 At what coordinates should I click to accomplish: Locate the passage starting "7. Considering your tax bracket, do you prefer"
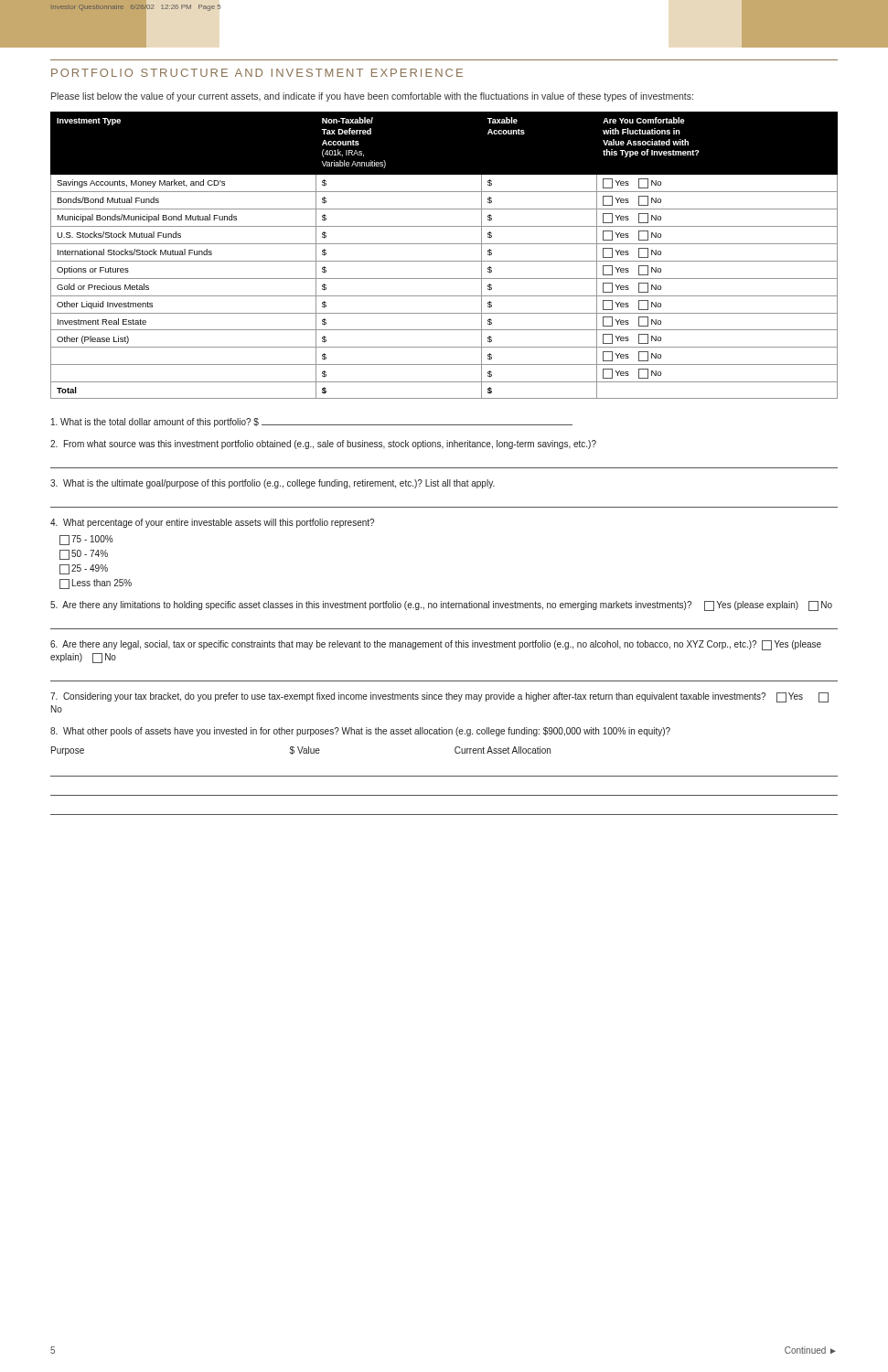[x=444, y=704]
